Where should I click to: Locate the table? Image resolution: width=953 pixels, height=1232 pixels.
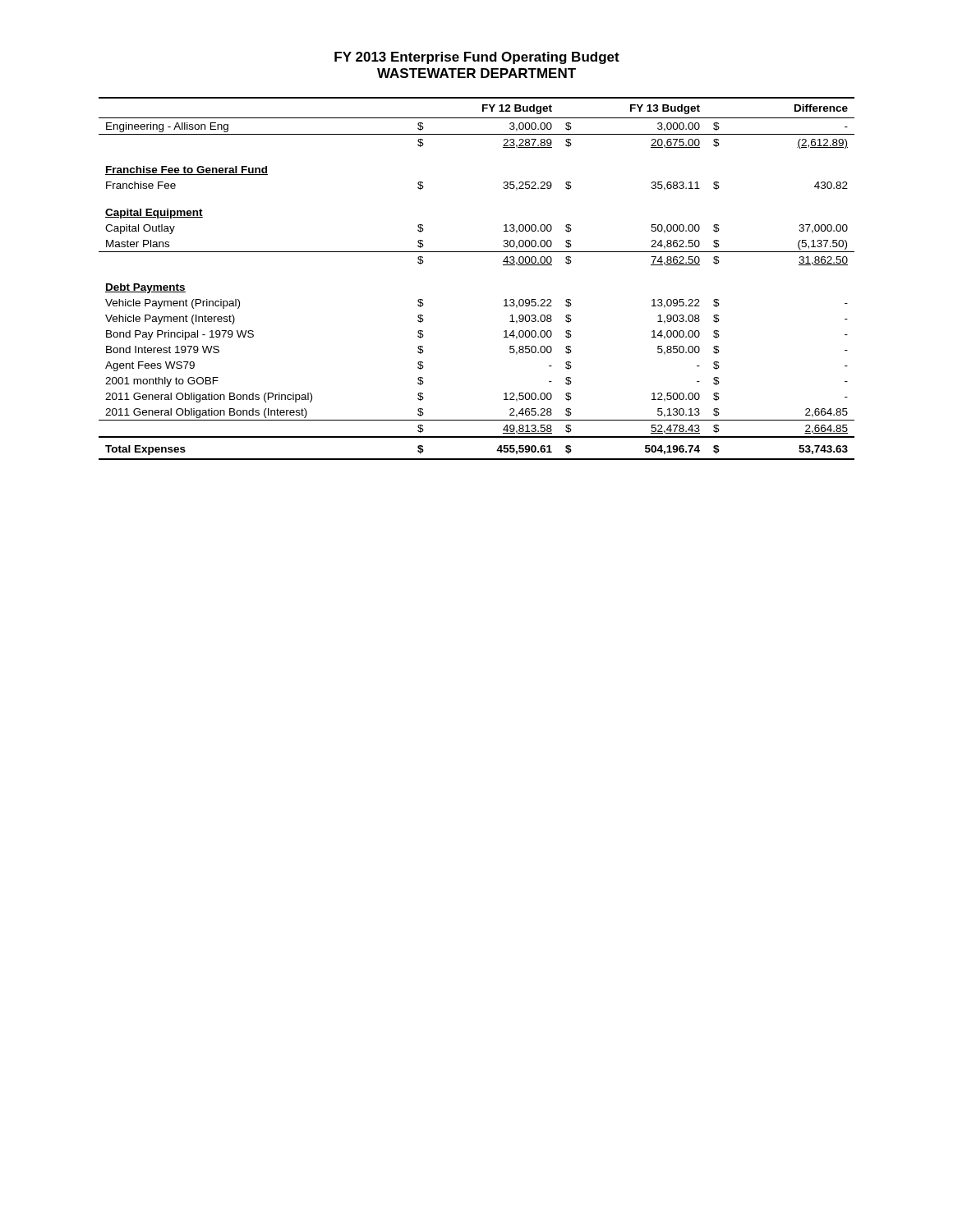(476, 278)
